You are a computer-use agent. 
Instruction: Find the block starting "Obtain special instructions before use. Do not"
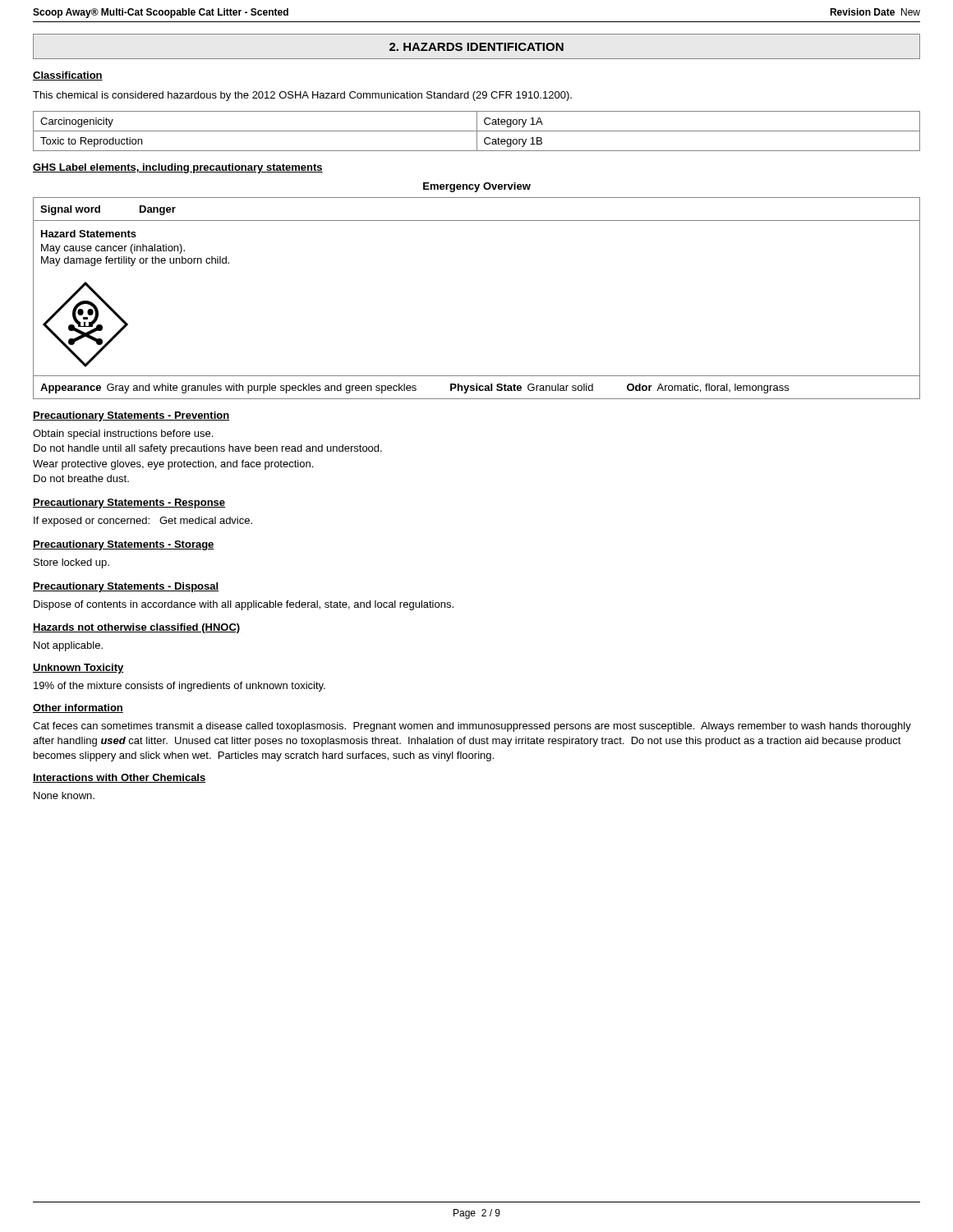208,456
